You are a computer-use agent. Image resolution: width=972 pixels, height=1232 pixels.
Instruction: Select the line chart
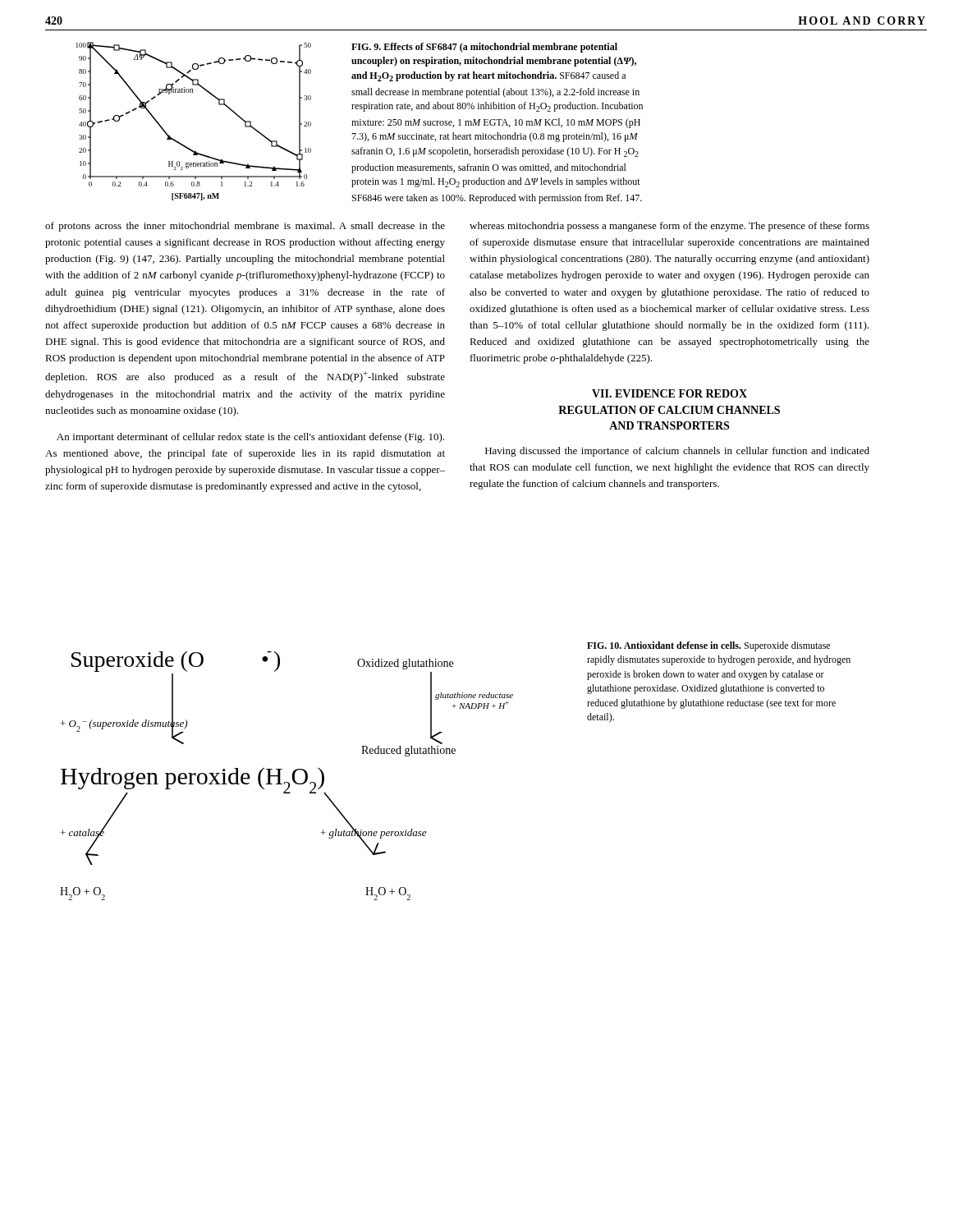point(191,121)
